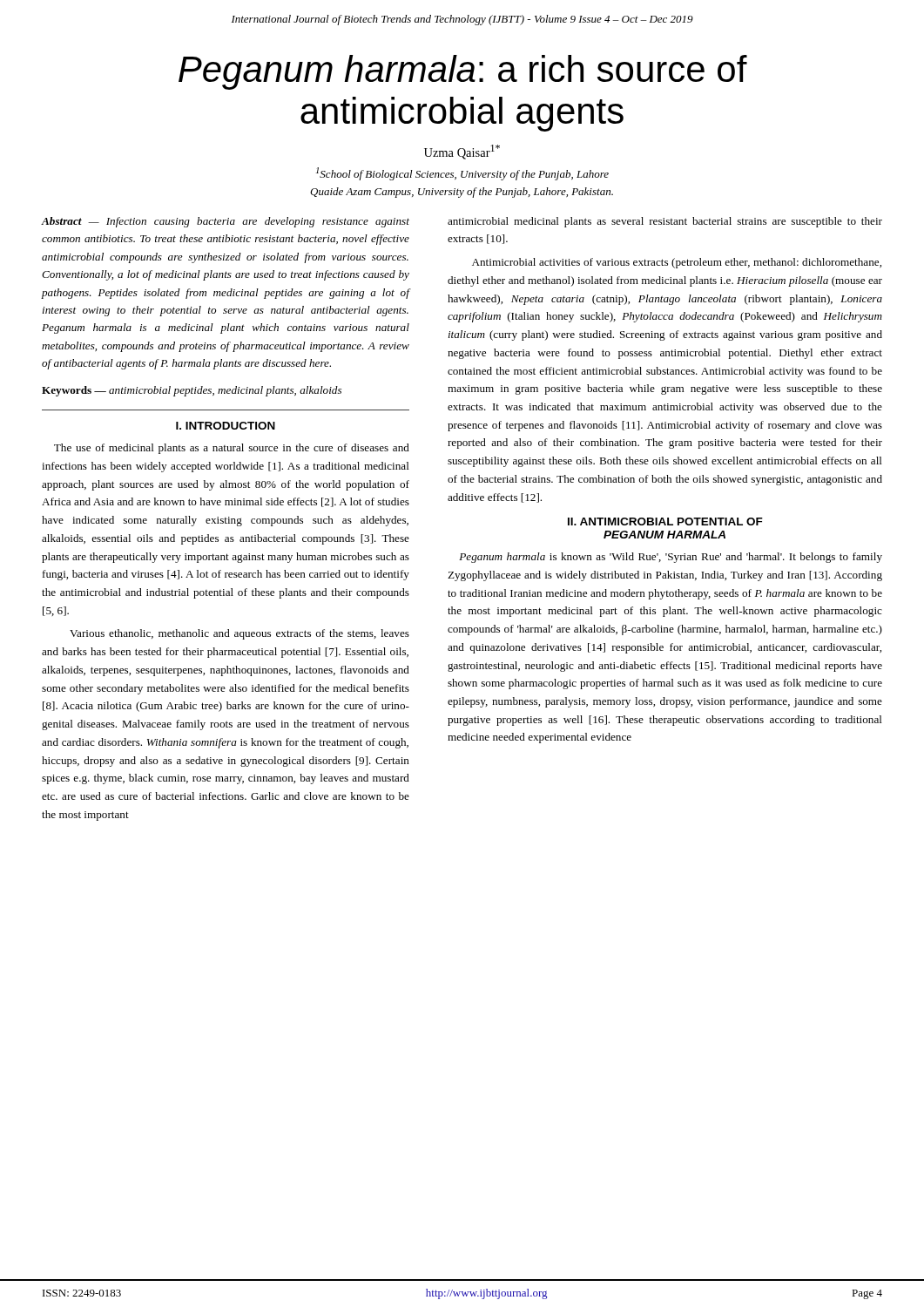Click on the text starting "antimicrobial medicinal plants as"
This screenshot has width=924, height=1307.
point(665,359)
